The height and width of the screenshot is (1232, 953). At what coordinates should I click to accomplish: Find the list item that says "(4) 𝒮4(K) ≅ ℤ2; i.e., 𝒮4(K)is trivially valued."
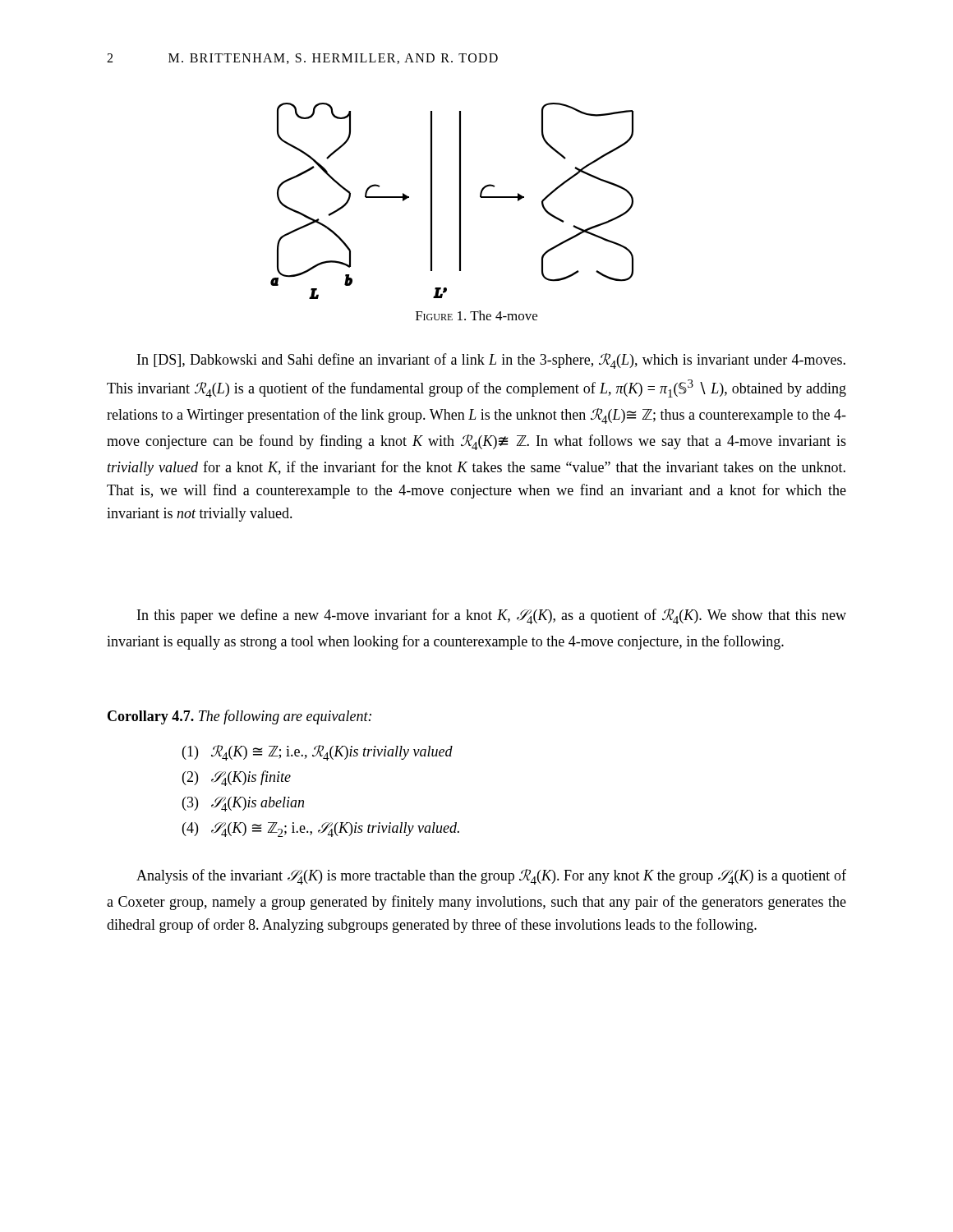[x=316, y=830]
